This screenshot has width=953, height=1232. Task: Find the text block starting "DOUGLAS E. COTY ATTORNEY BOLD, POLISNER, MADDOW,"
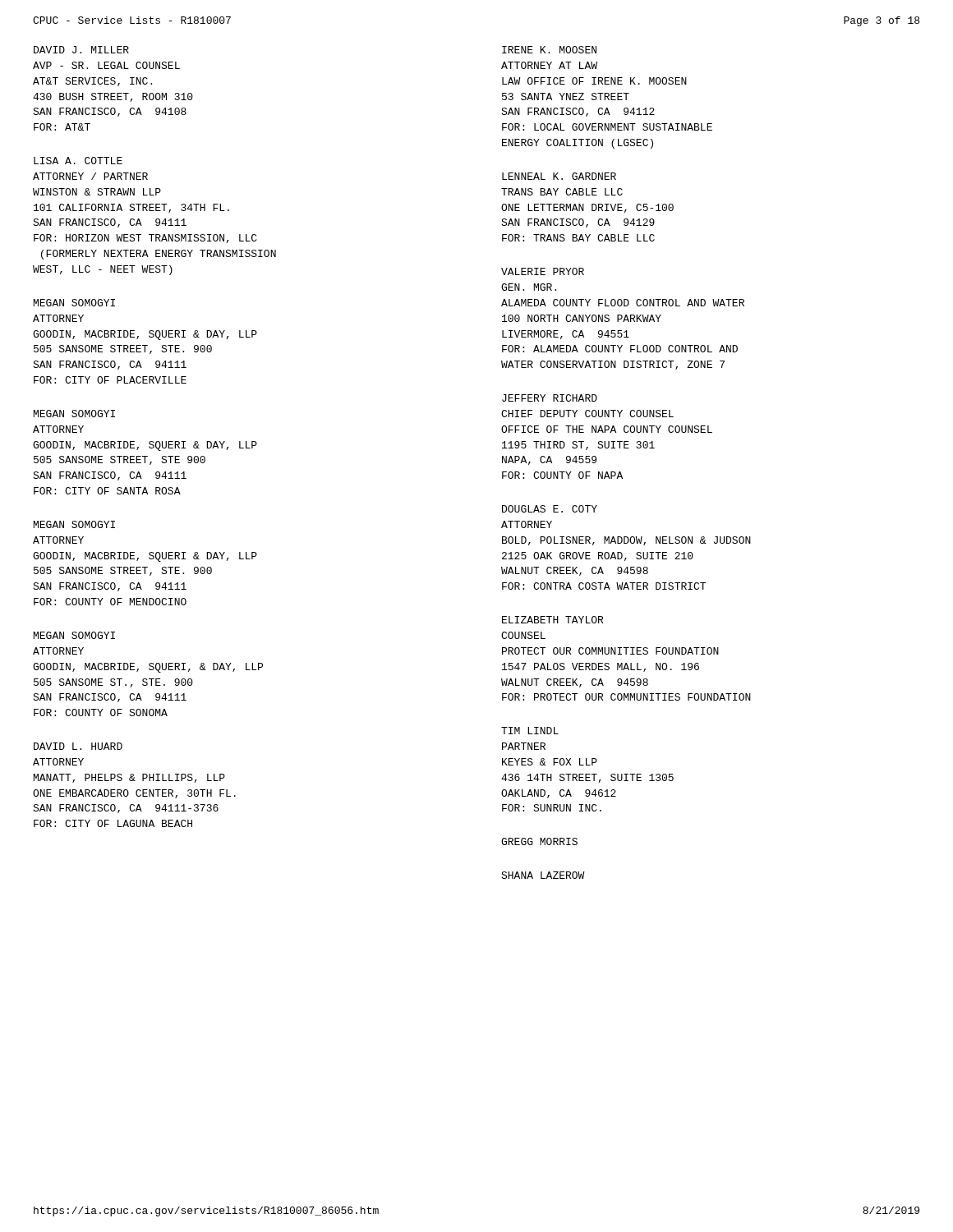(626, 548)
